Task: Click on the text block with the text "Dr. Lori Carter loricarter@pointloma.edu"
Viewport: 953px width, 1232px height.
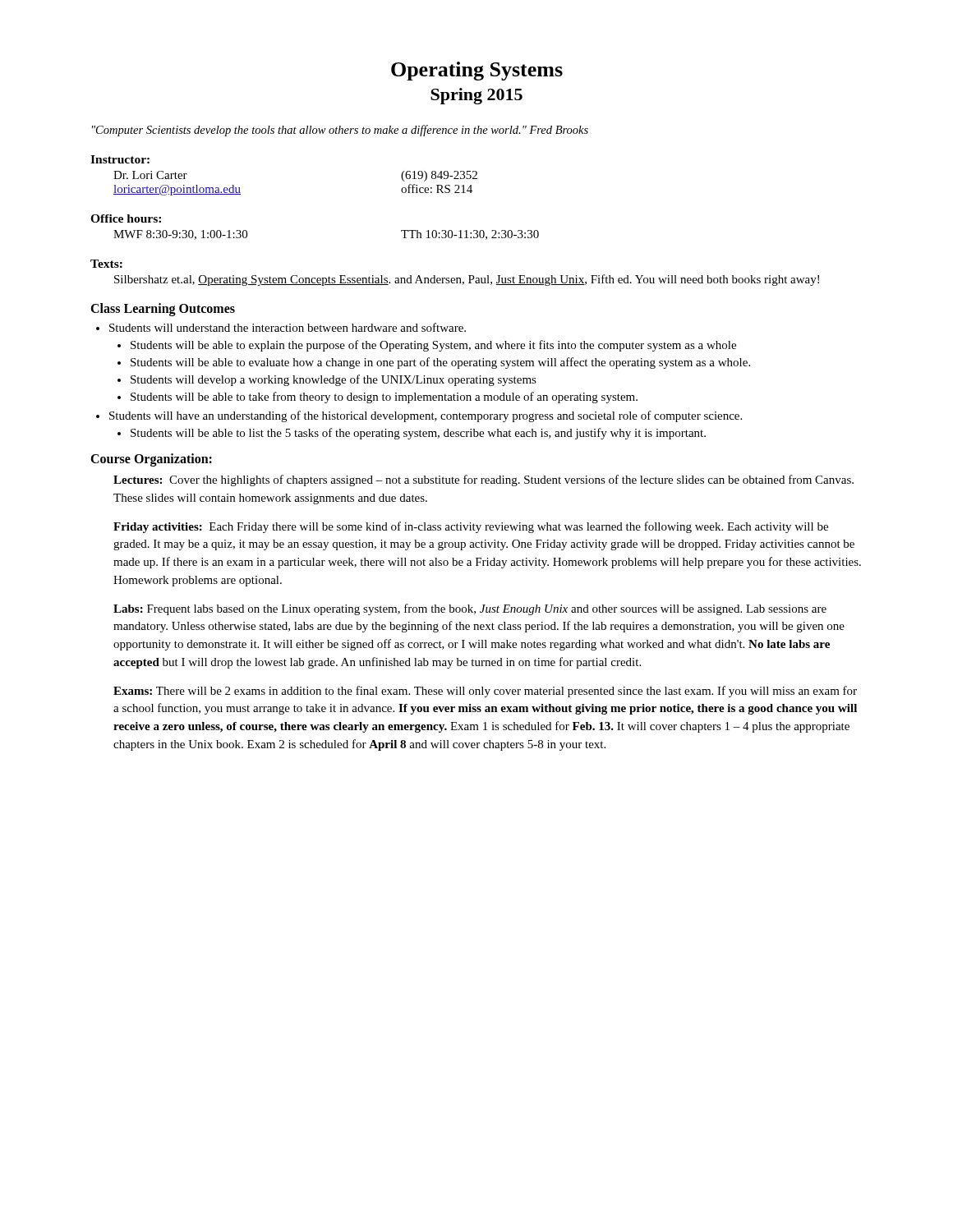Action: (x=476, y=182)
